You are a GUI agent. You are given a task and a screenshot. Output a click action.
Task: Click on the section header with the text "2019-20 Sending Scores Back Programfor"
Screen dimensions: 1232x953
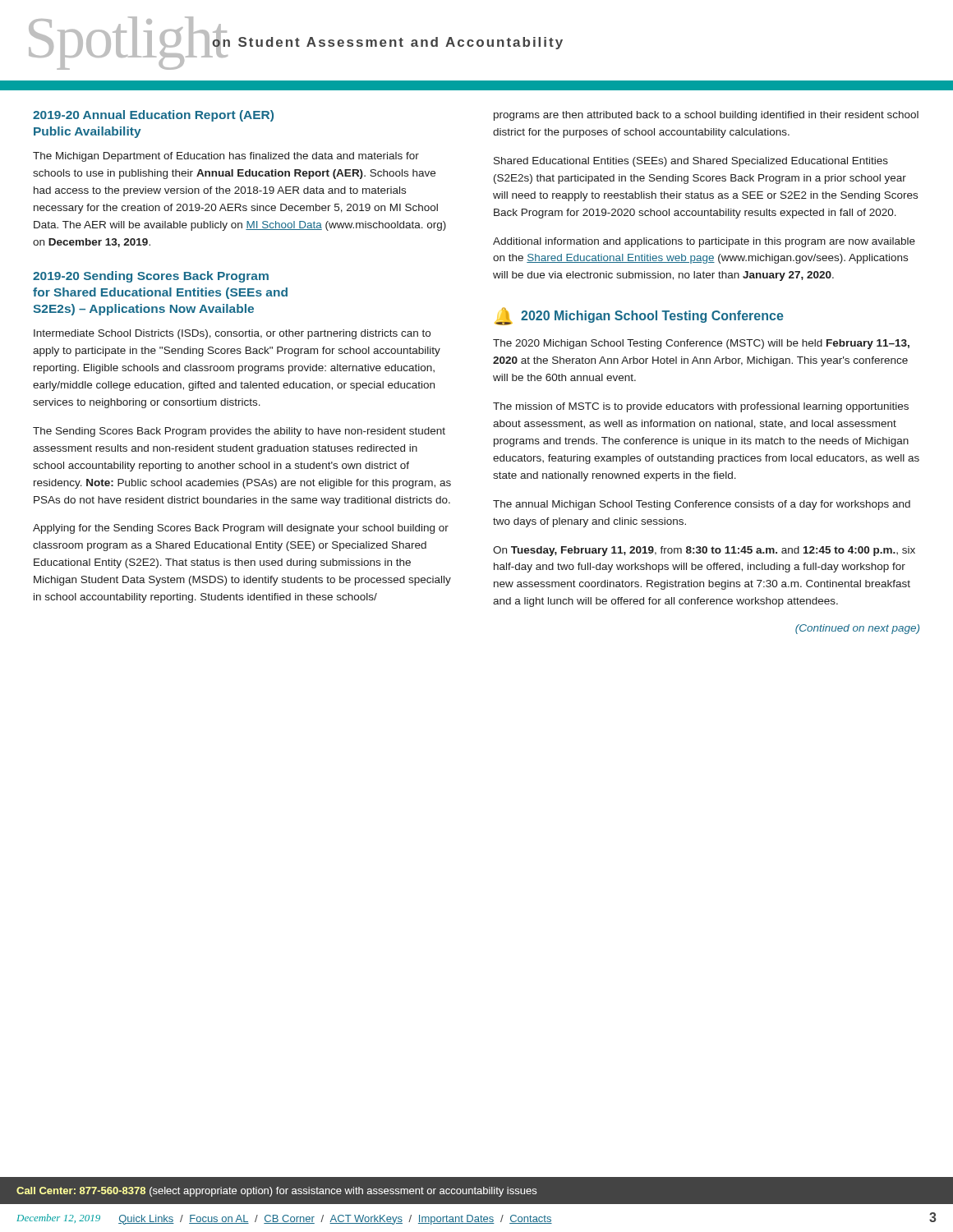[242, 292]
